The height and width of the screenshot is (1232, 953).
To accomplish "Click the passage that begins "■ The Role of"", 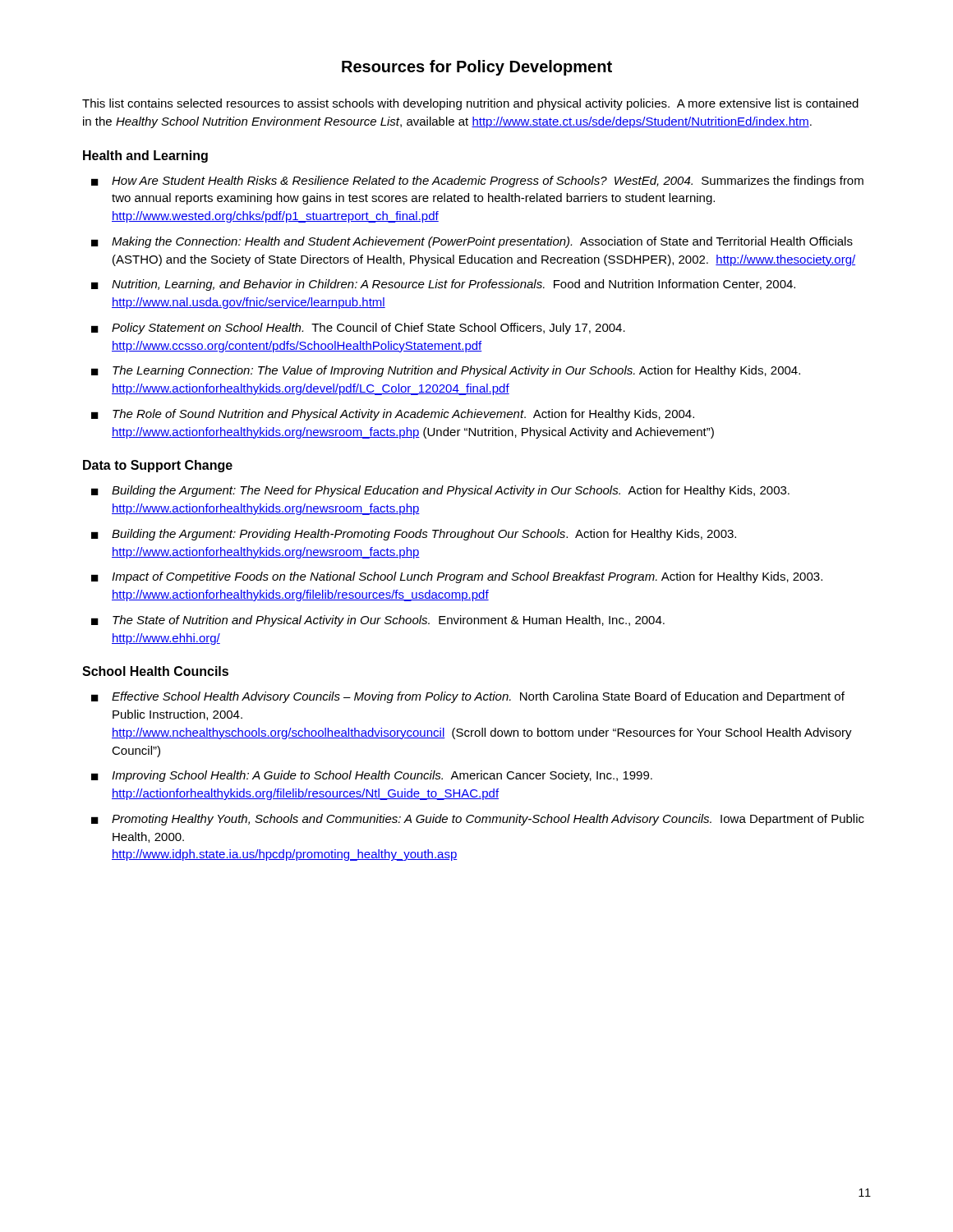I will 481,423.
